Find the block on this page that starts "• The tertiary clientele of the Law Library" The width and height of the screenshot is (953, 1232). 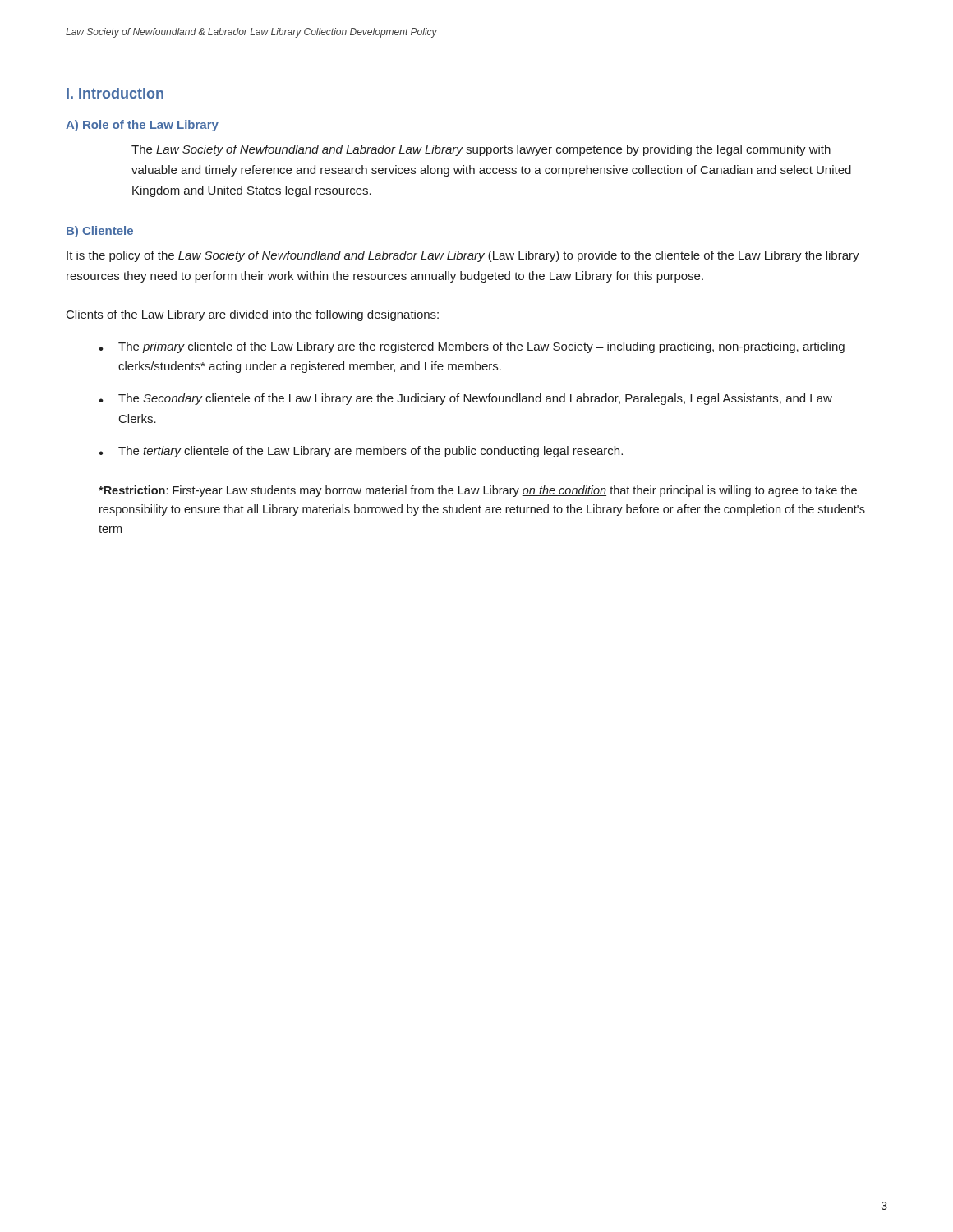pos(485,453)
